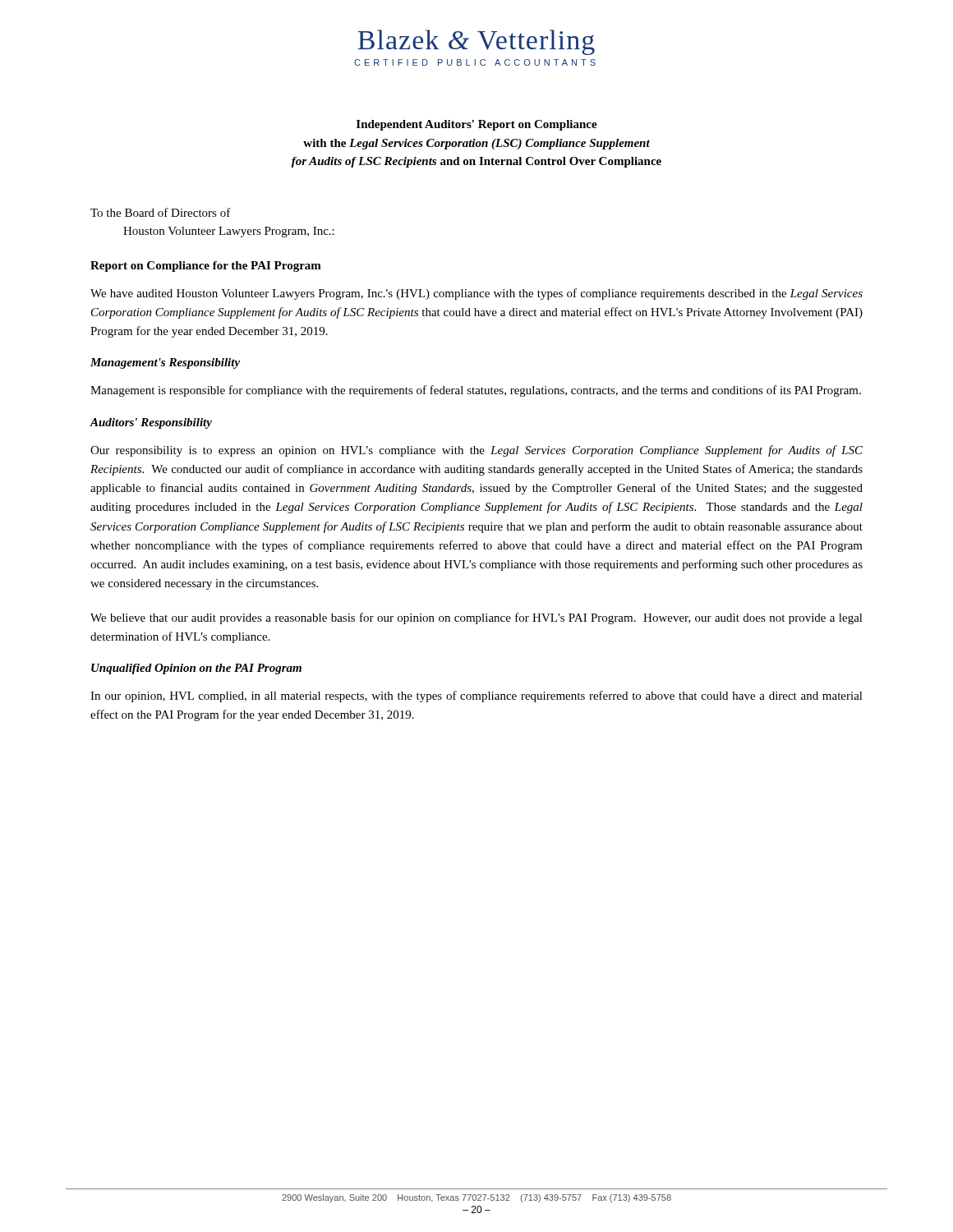Viewport: 953px width, 1232px height.
Task: Select the region starting "To the Board of Directors"
Action: pos(161,212)
